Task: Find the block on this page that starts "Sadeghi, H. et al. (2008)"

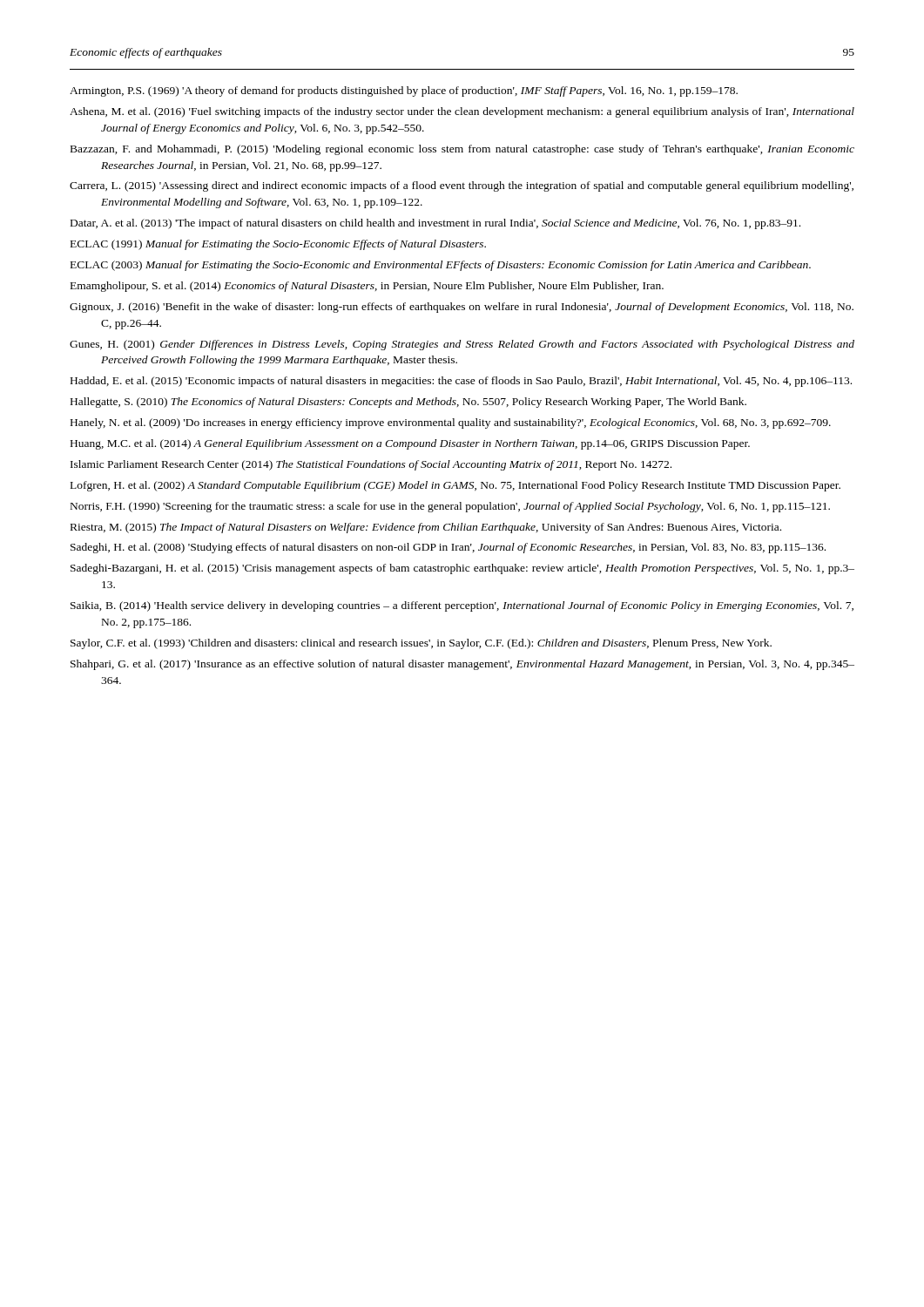Action: click(x=448, y=547)
